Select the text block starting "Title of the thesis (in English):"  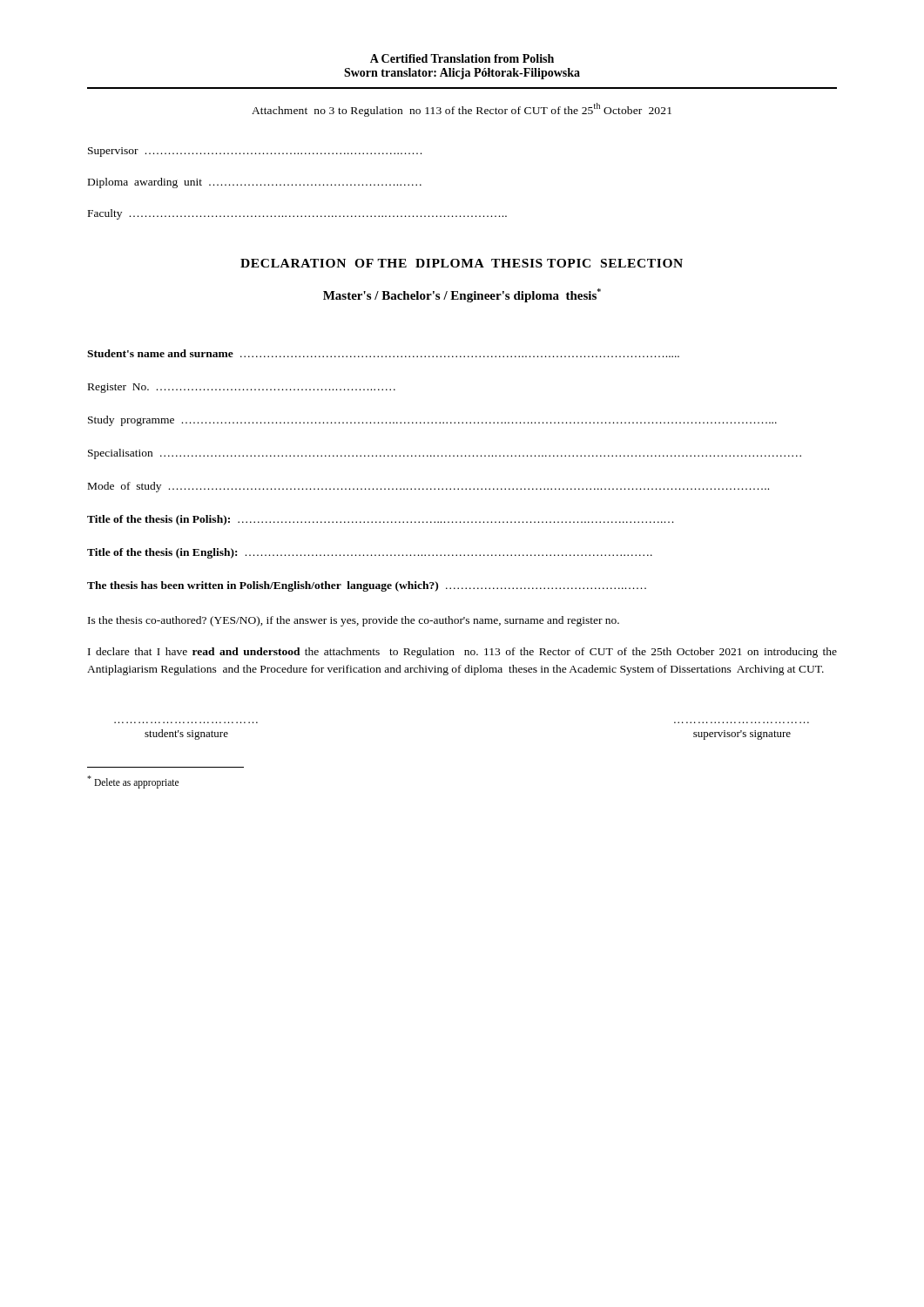tap(370, 552)
